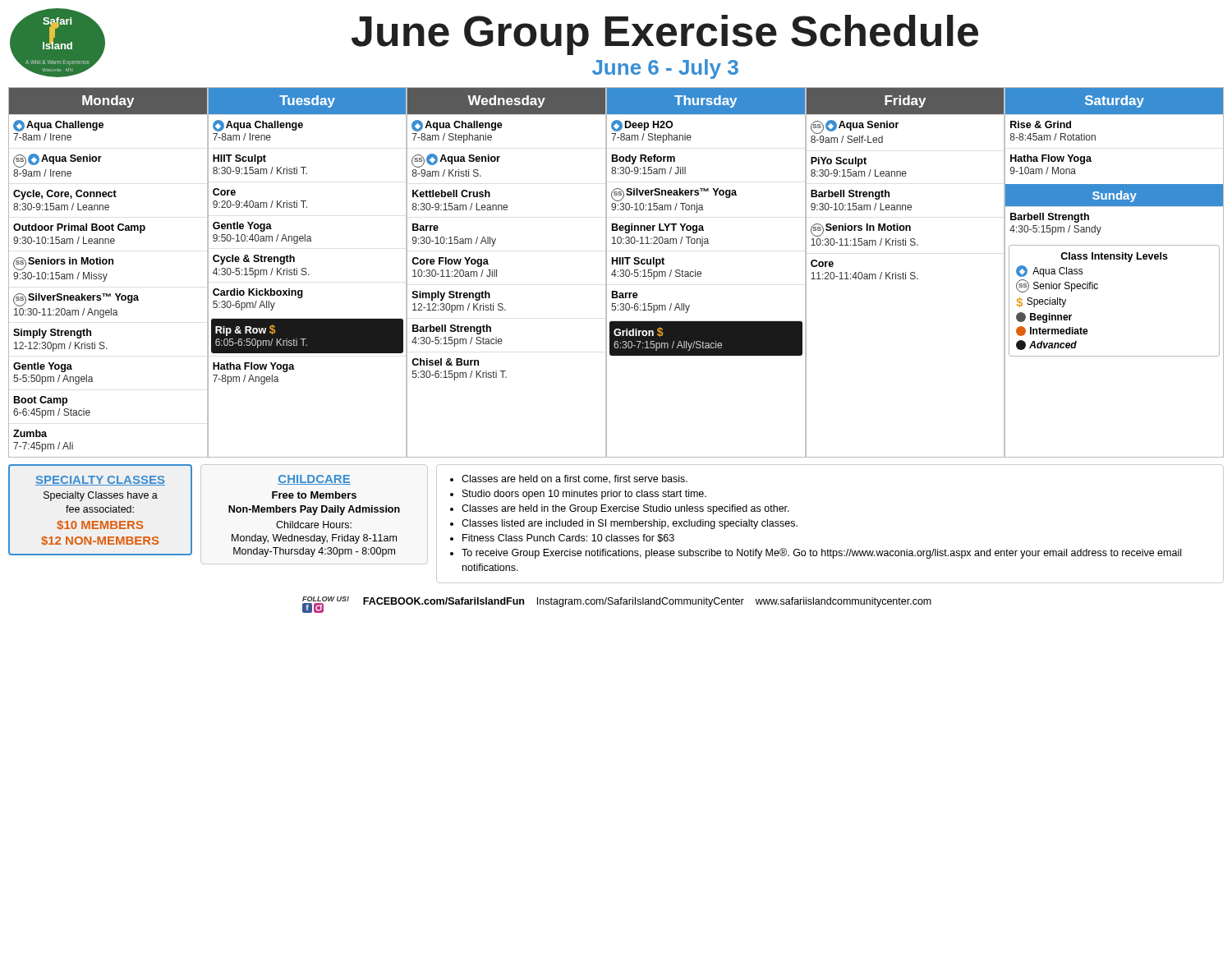Viewport: 1232px width, 953px height.
Task: Locate the title that opens with "June Group Exercise Schedule"
Action: tap(665, 44)
